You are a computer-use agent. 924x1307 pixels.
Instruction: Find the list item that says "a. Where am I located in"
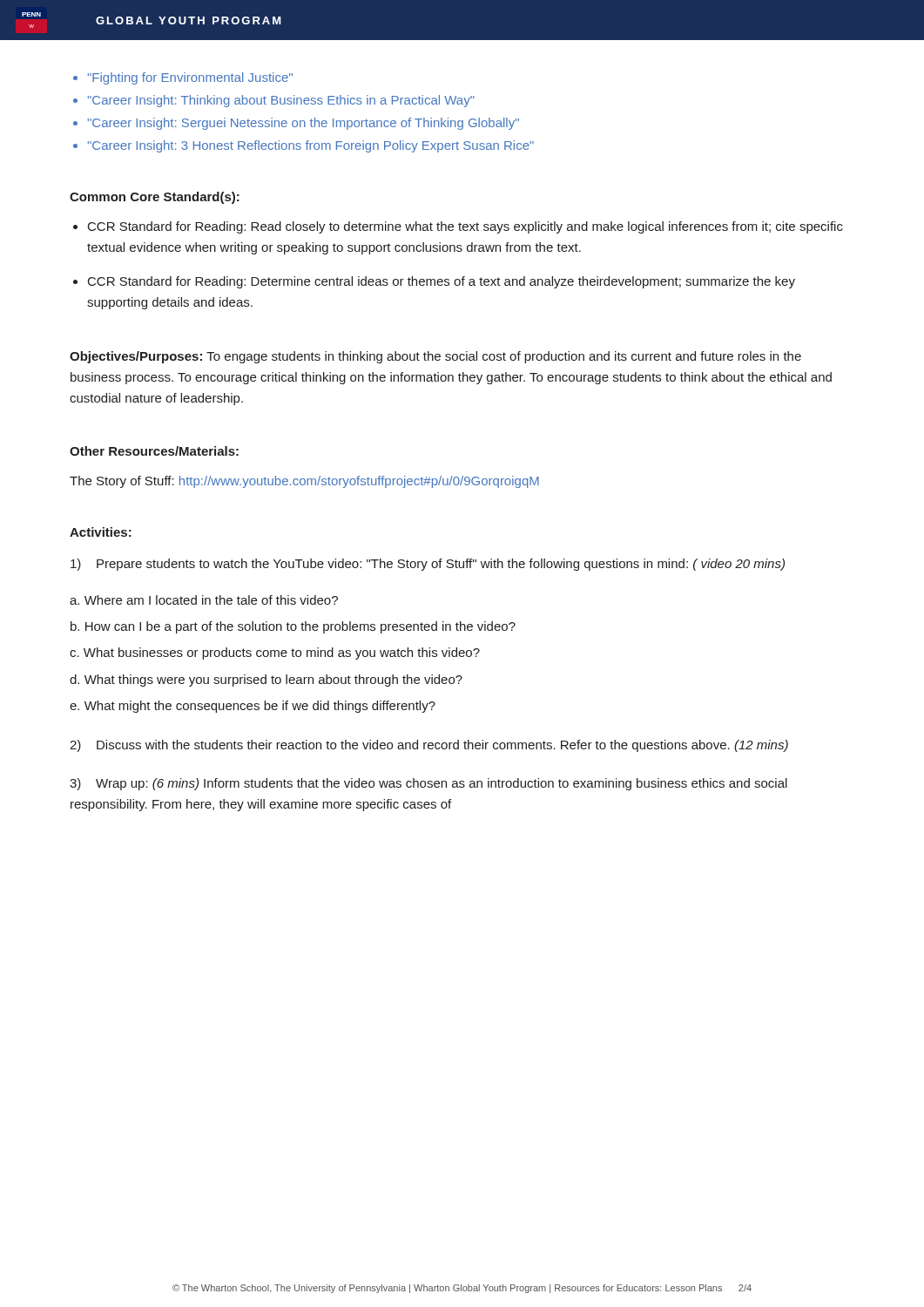pyautogui.click(x=204, y=600)
